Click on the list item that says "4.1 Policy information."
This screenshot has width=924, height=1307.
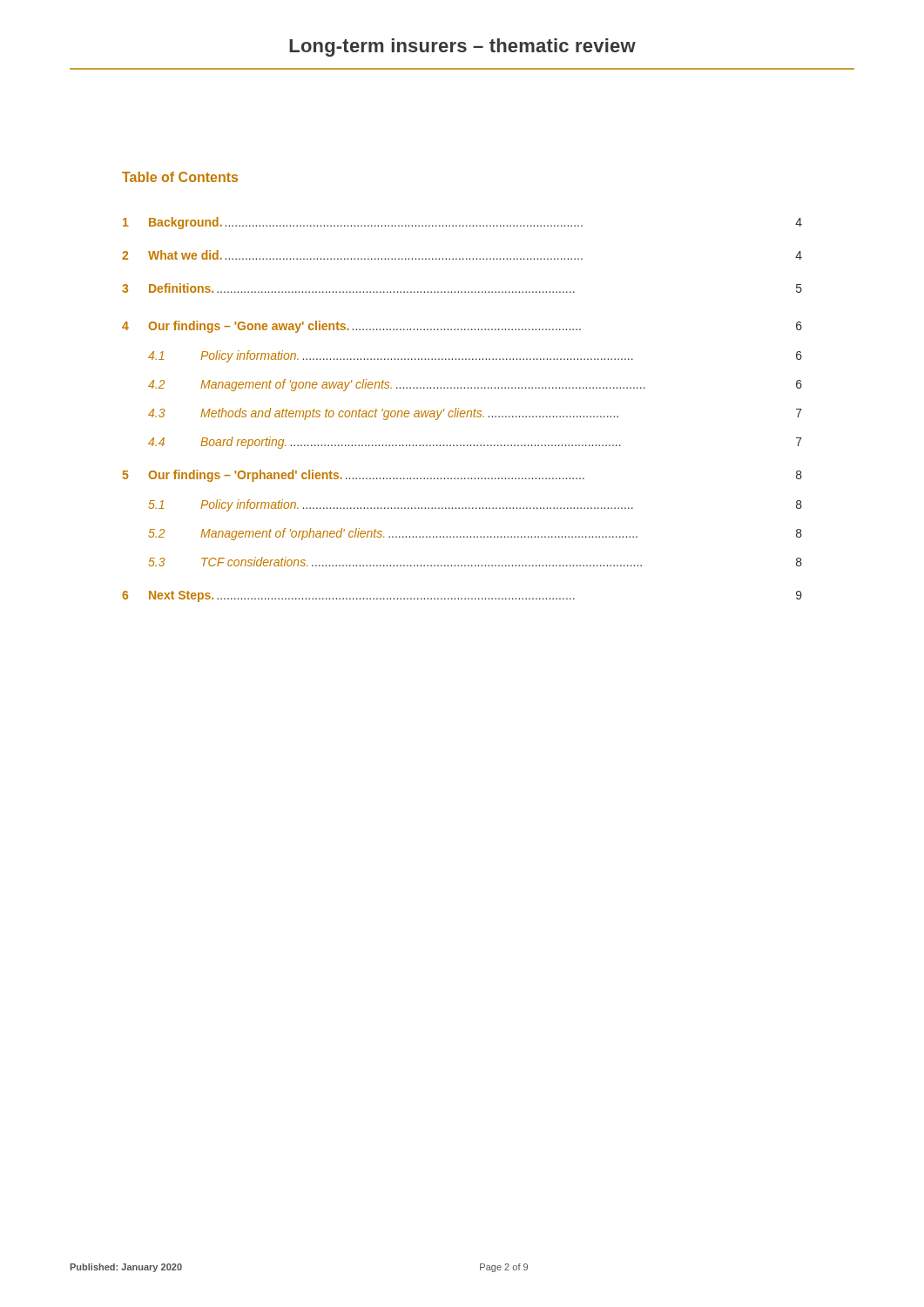pyautogui.click(x=462, y=356)
